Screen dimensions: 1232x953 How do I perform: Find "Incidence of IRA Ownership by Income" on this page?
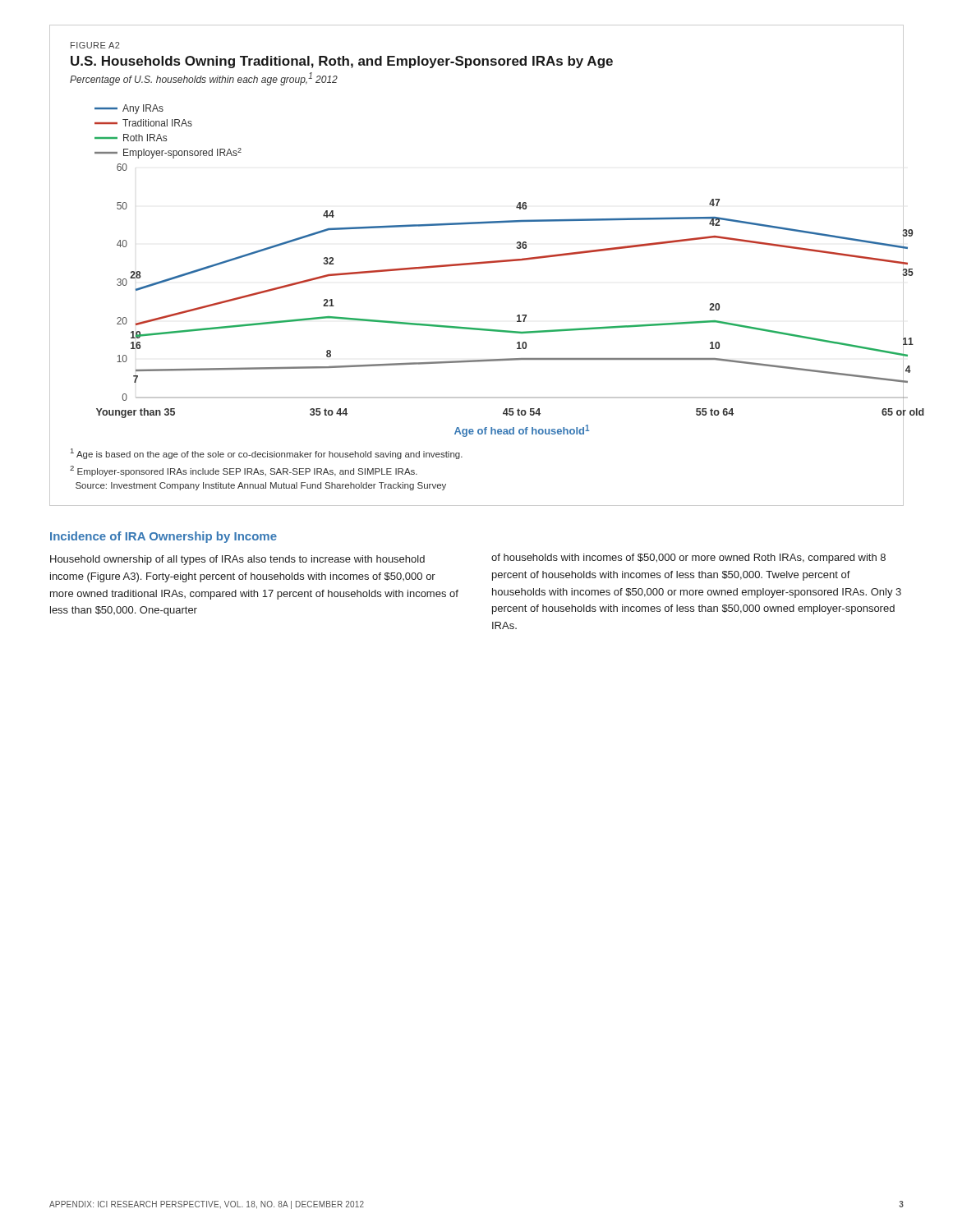tap(163, 536)
